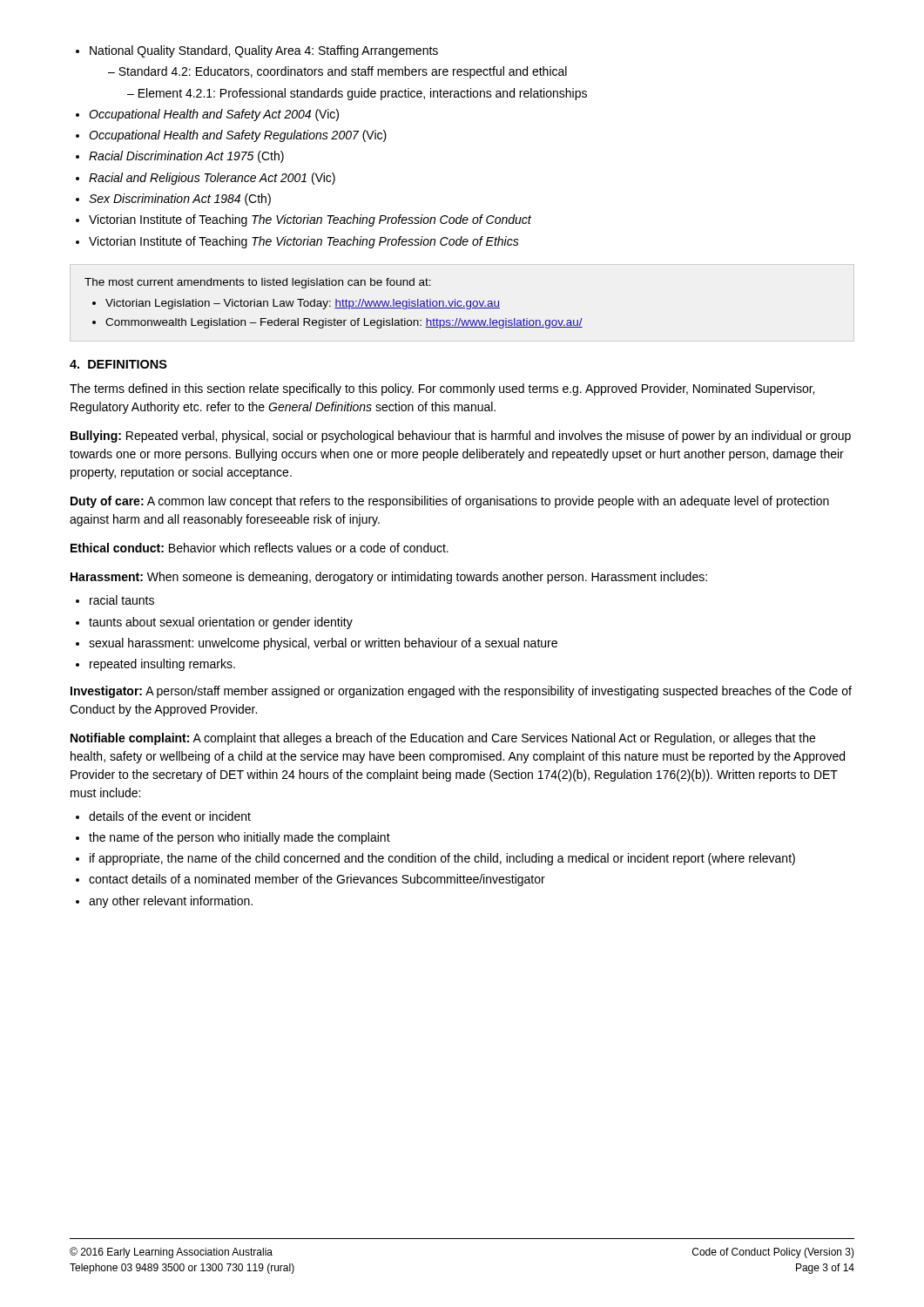Locate the text block that reads "Duty of care: A common law concept that"
Screen dimensions: 1307x924
(450, 510)
